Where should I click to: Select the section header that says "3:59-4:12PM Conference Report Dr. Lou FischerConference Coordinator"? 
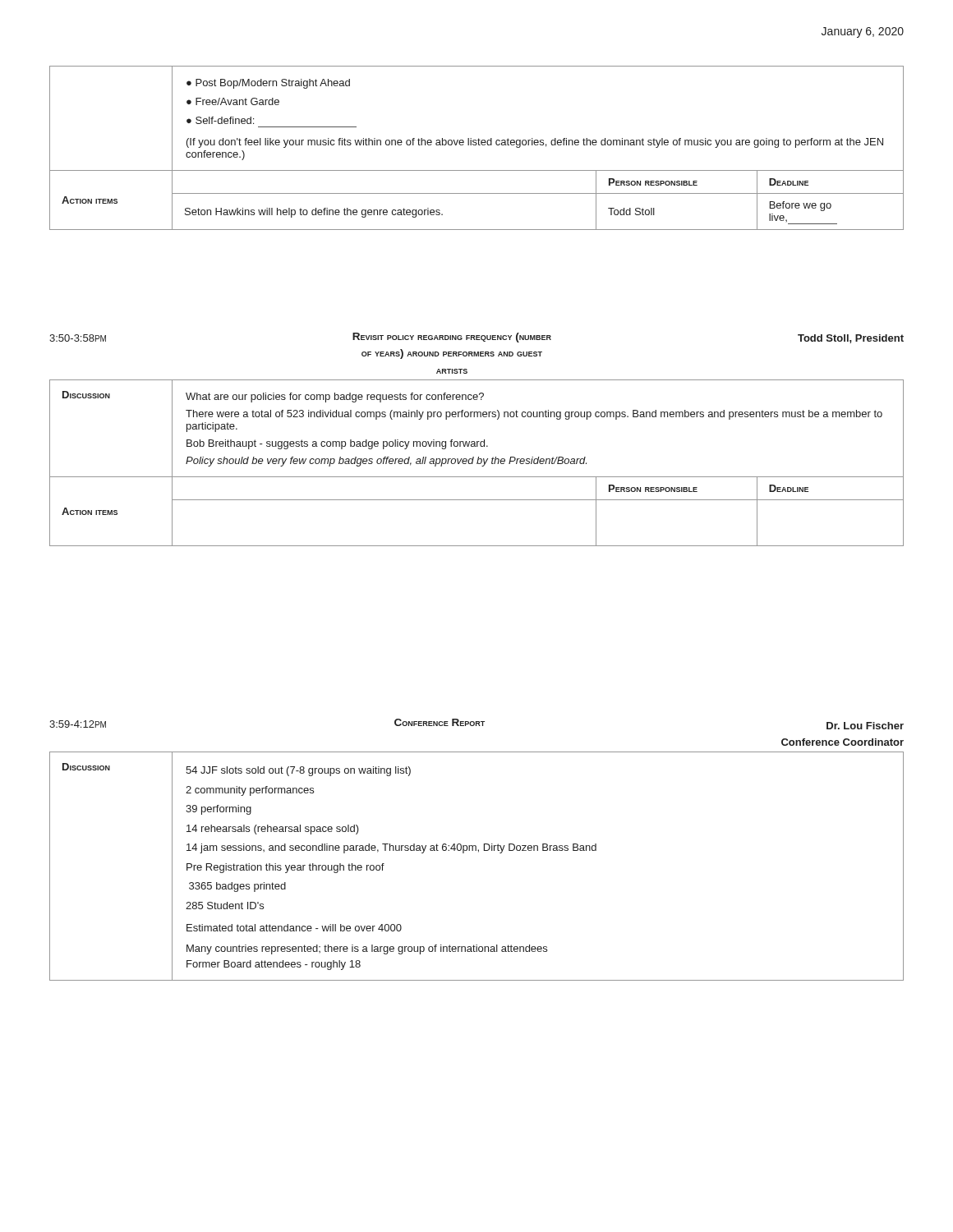click(x=476, y=732)
